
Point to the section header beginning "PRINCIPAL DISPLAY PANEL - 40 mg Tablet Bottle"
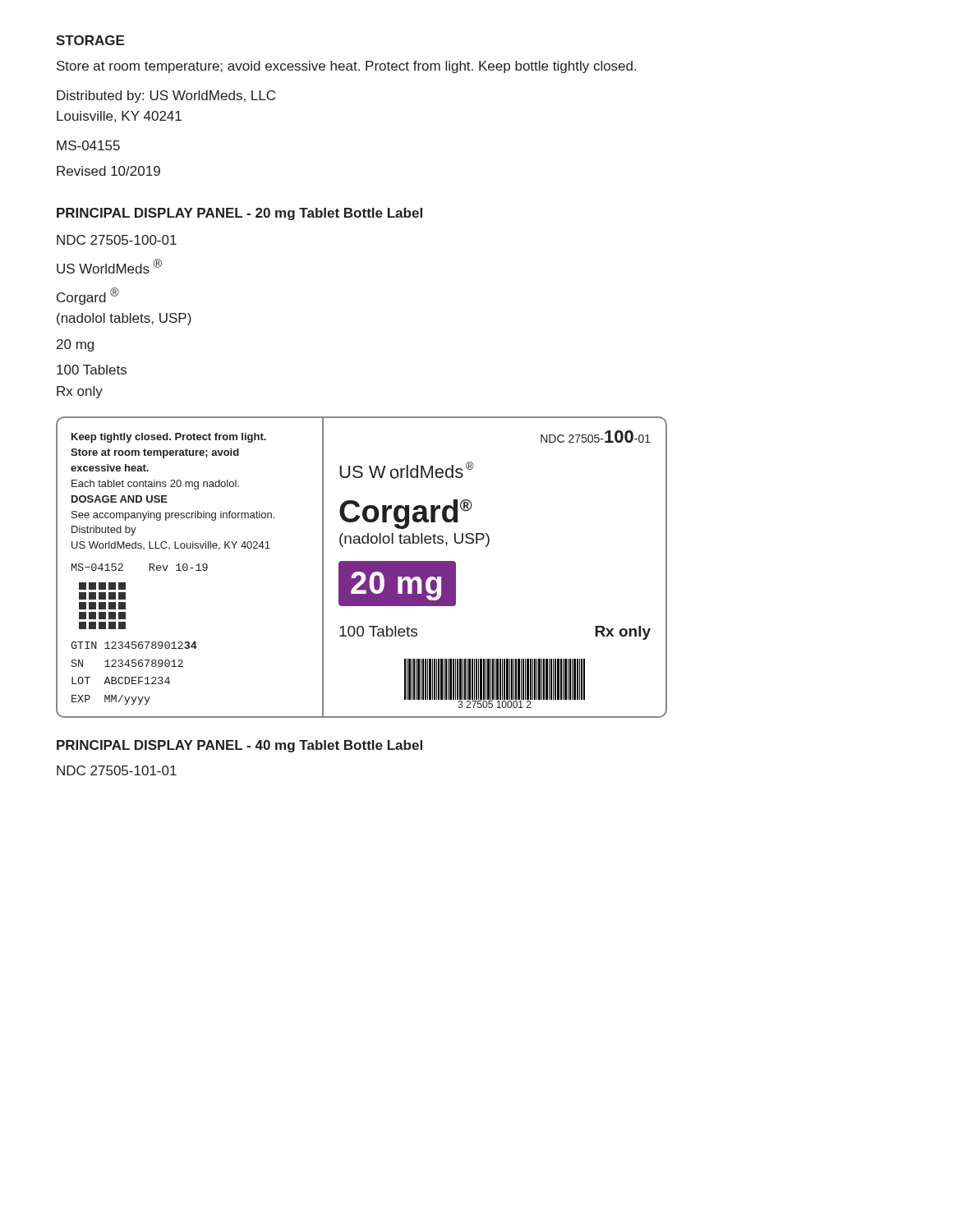click(x=240, y=746)
